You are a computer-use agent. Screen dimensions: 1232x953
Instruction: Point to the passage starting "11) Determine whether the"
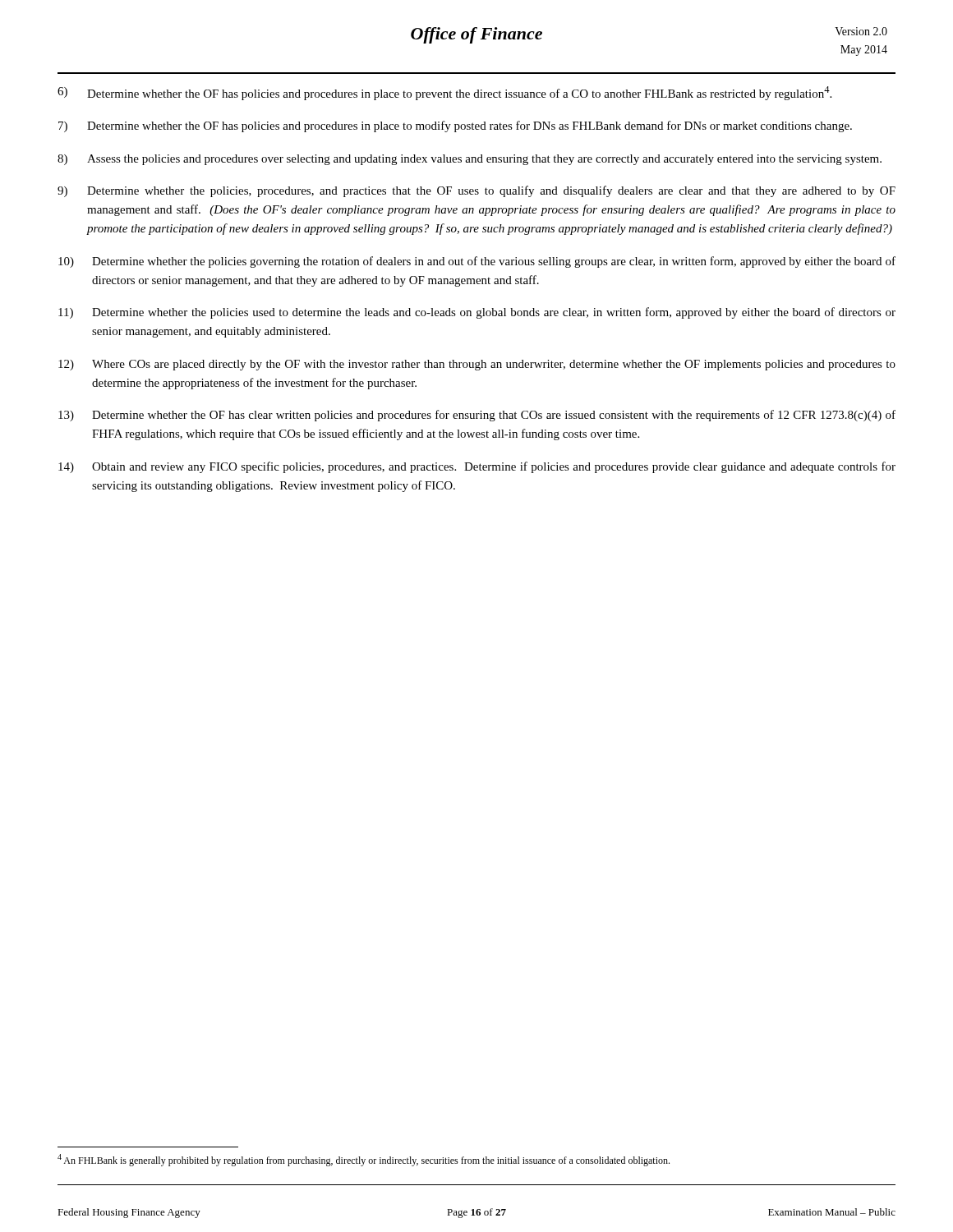tap(476, 322)
